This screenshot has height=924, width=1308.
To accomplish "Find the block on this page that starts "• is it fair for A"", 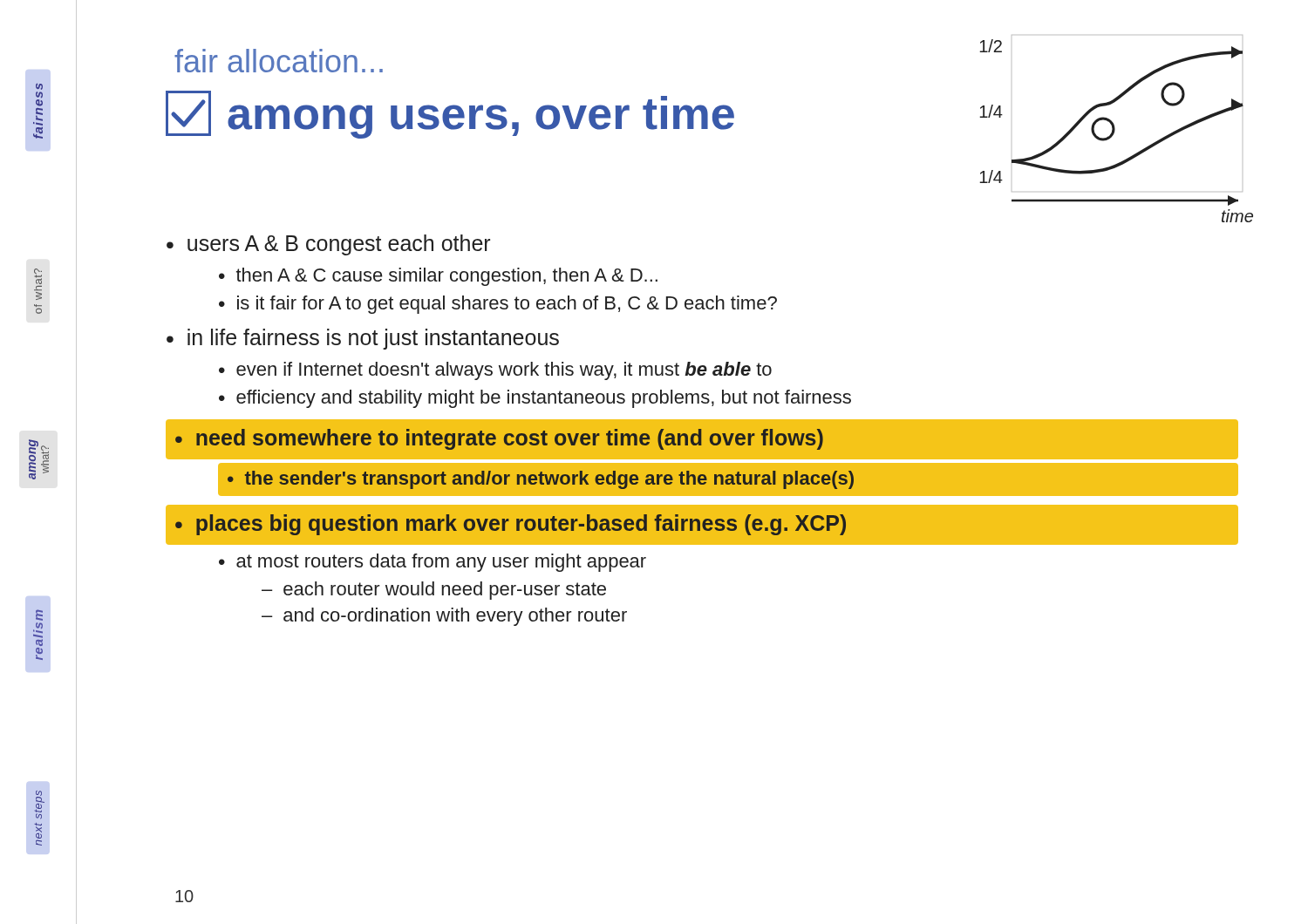I will 498,304.
